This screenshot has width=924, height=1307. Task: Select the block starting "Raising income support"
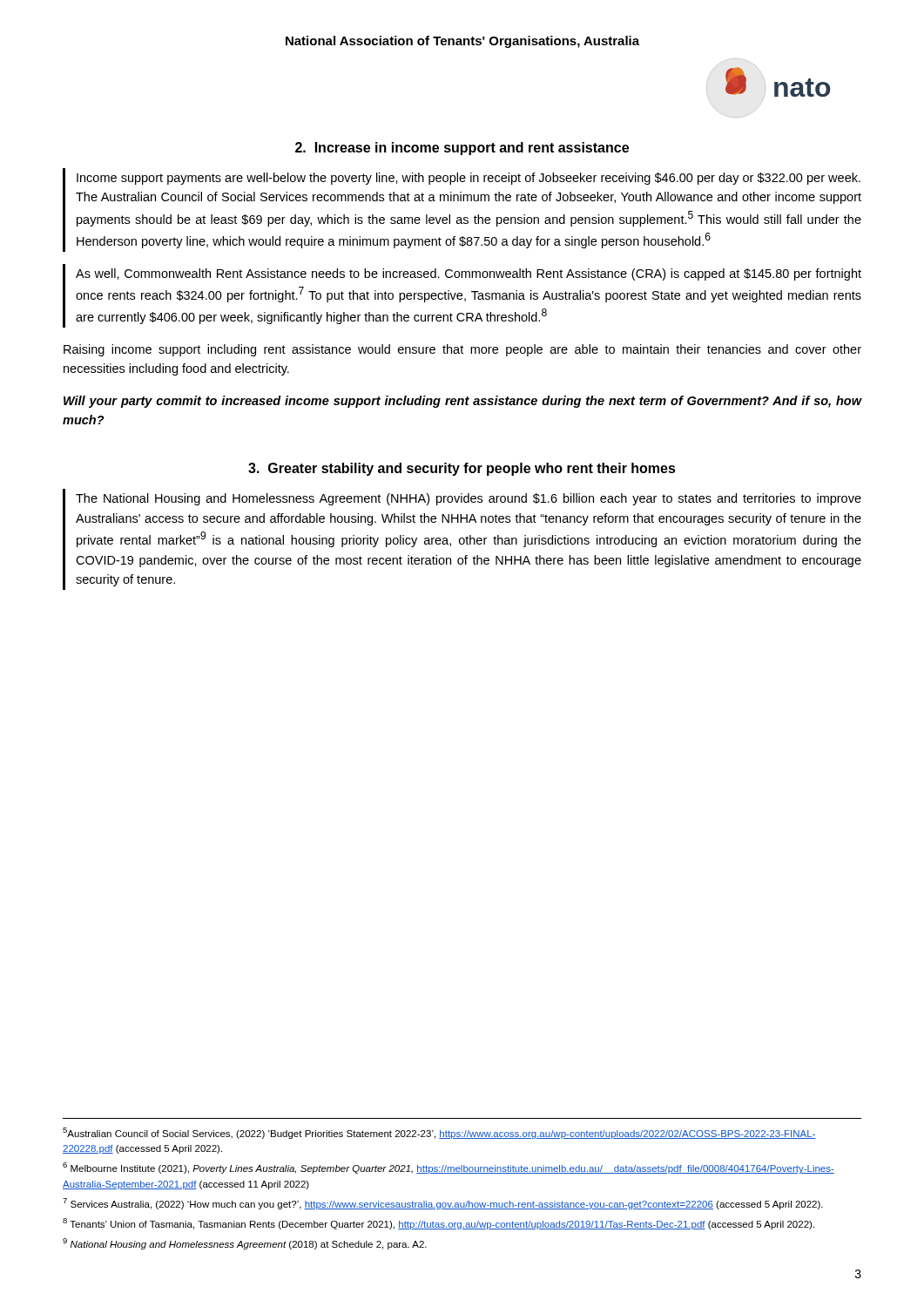462,359
